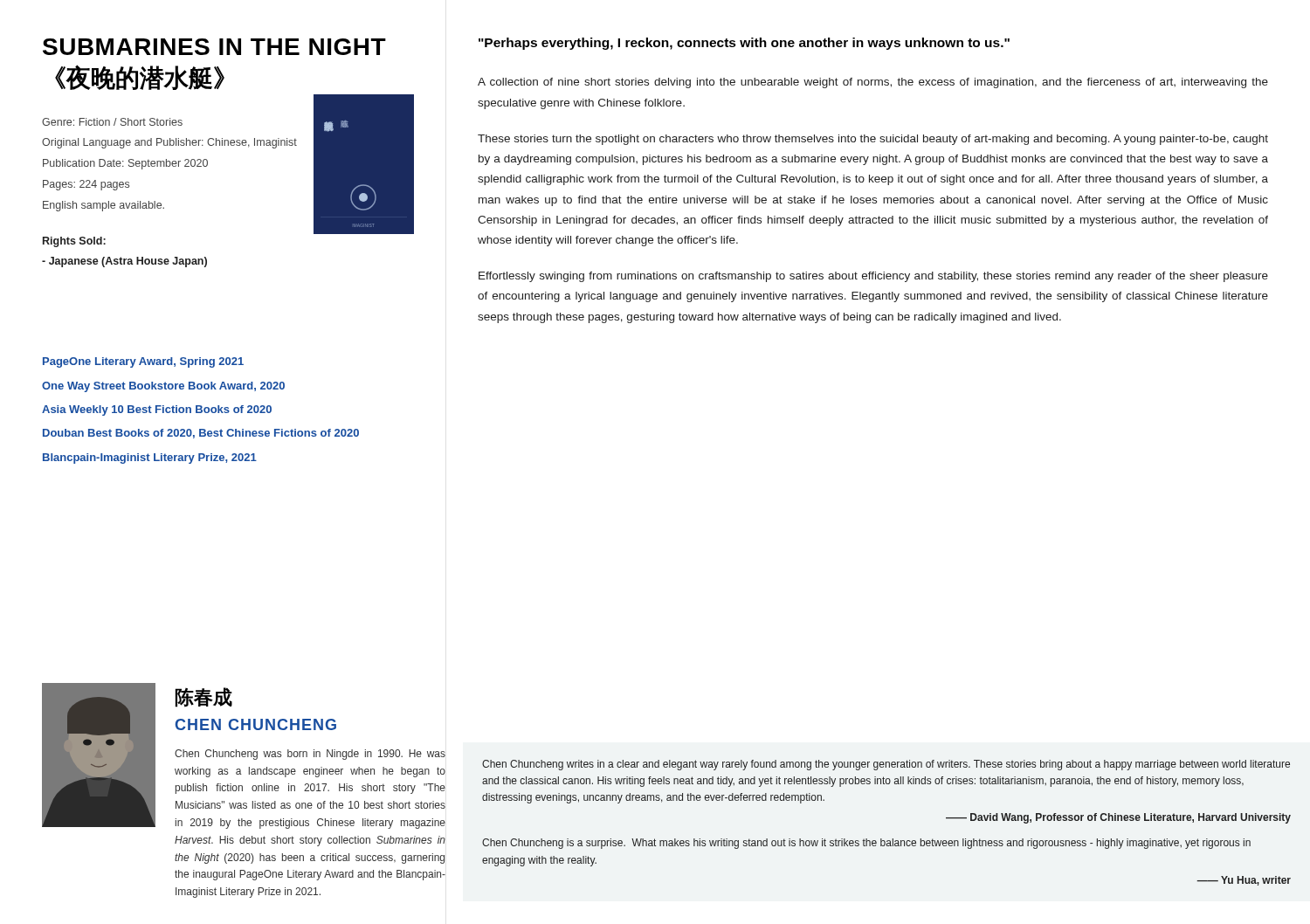Screen dimensions: 924x1310
Task: Where is the passage that starts ""Perhaps everything, I"?
Action: [x=744, y=42]
